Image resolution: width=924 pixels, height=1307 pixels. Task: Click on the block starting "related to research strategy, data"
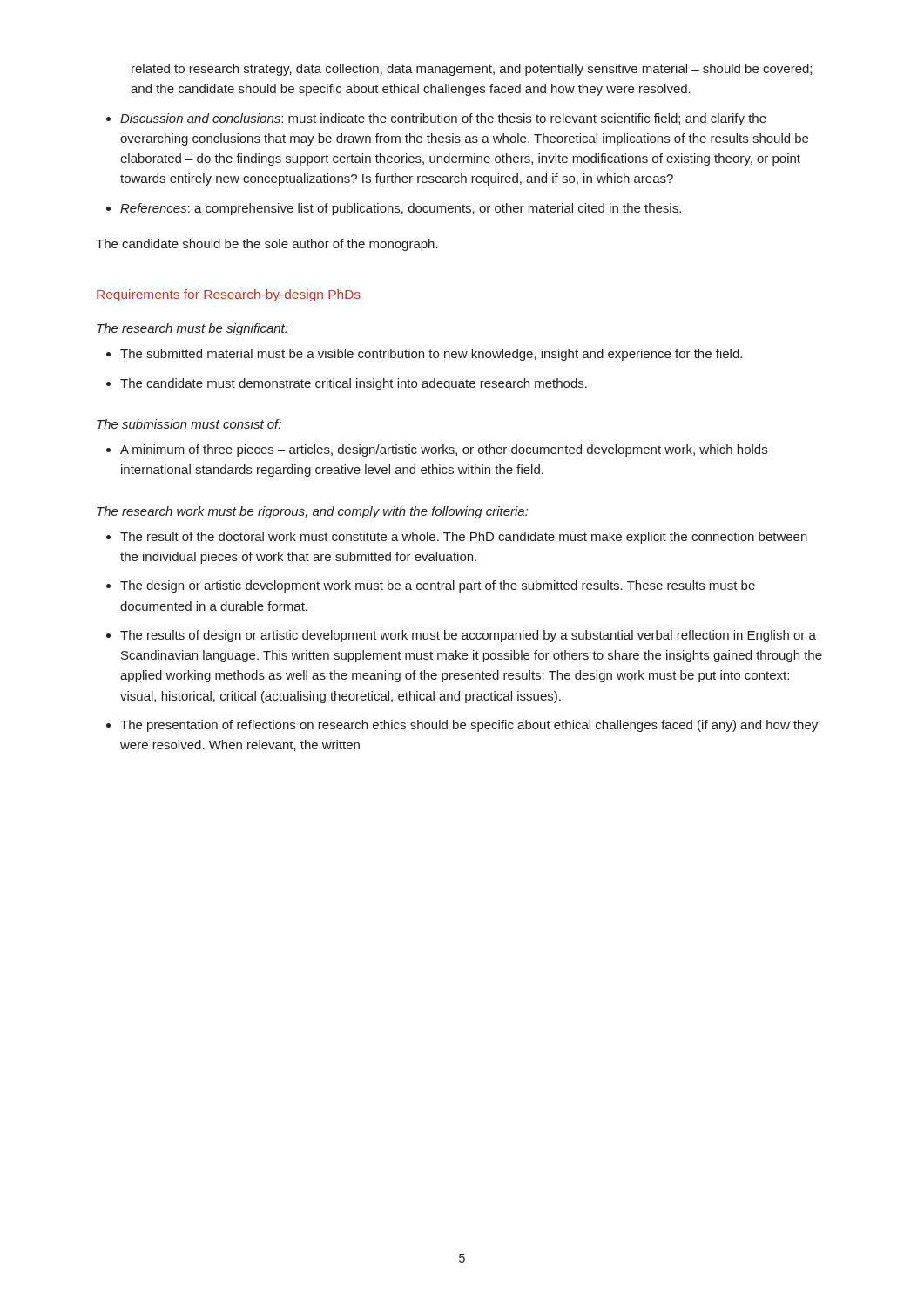(x=479, y=79)
